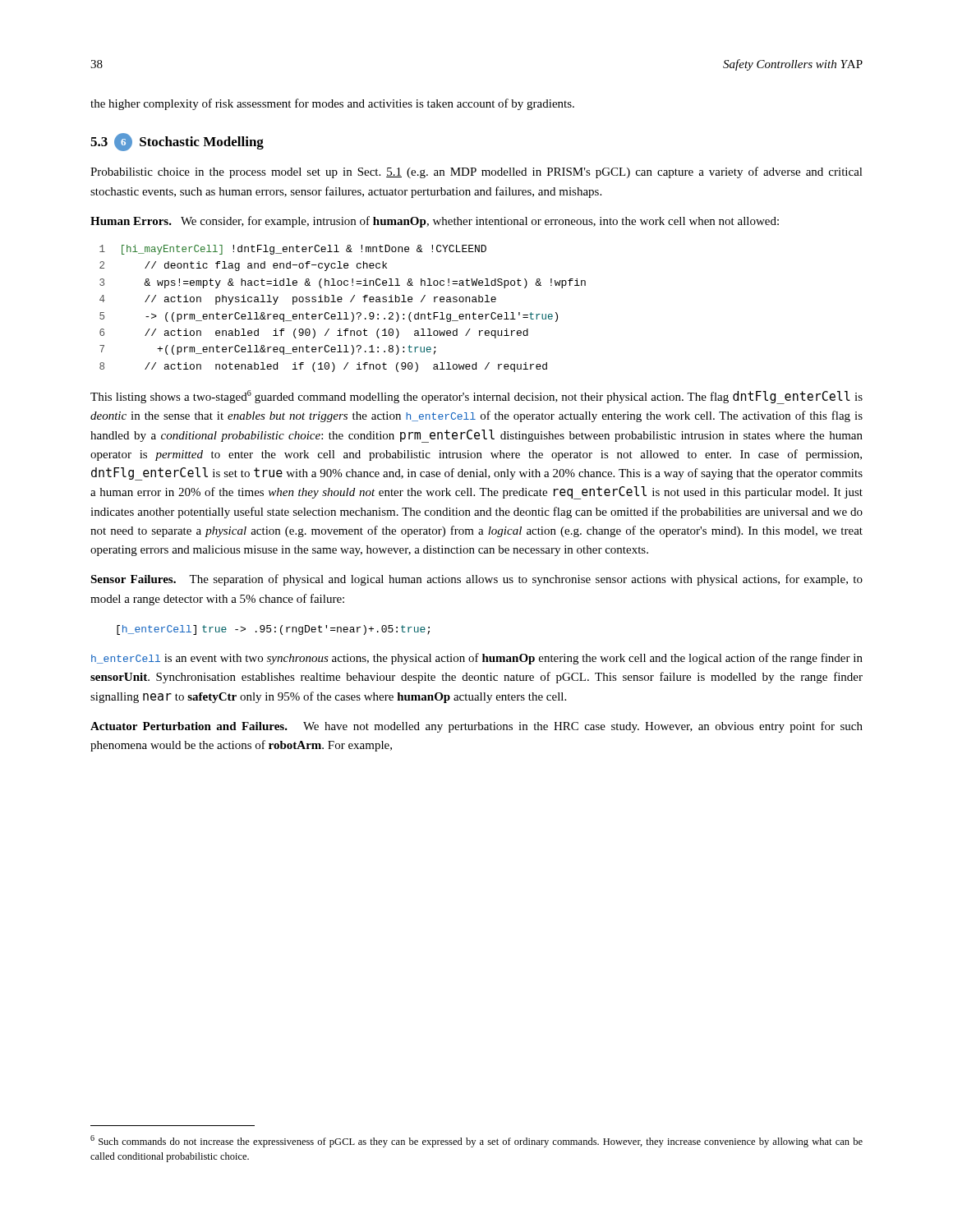Locate the footnote that reads "6 Such commands do not increase"

(476, 1144)
